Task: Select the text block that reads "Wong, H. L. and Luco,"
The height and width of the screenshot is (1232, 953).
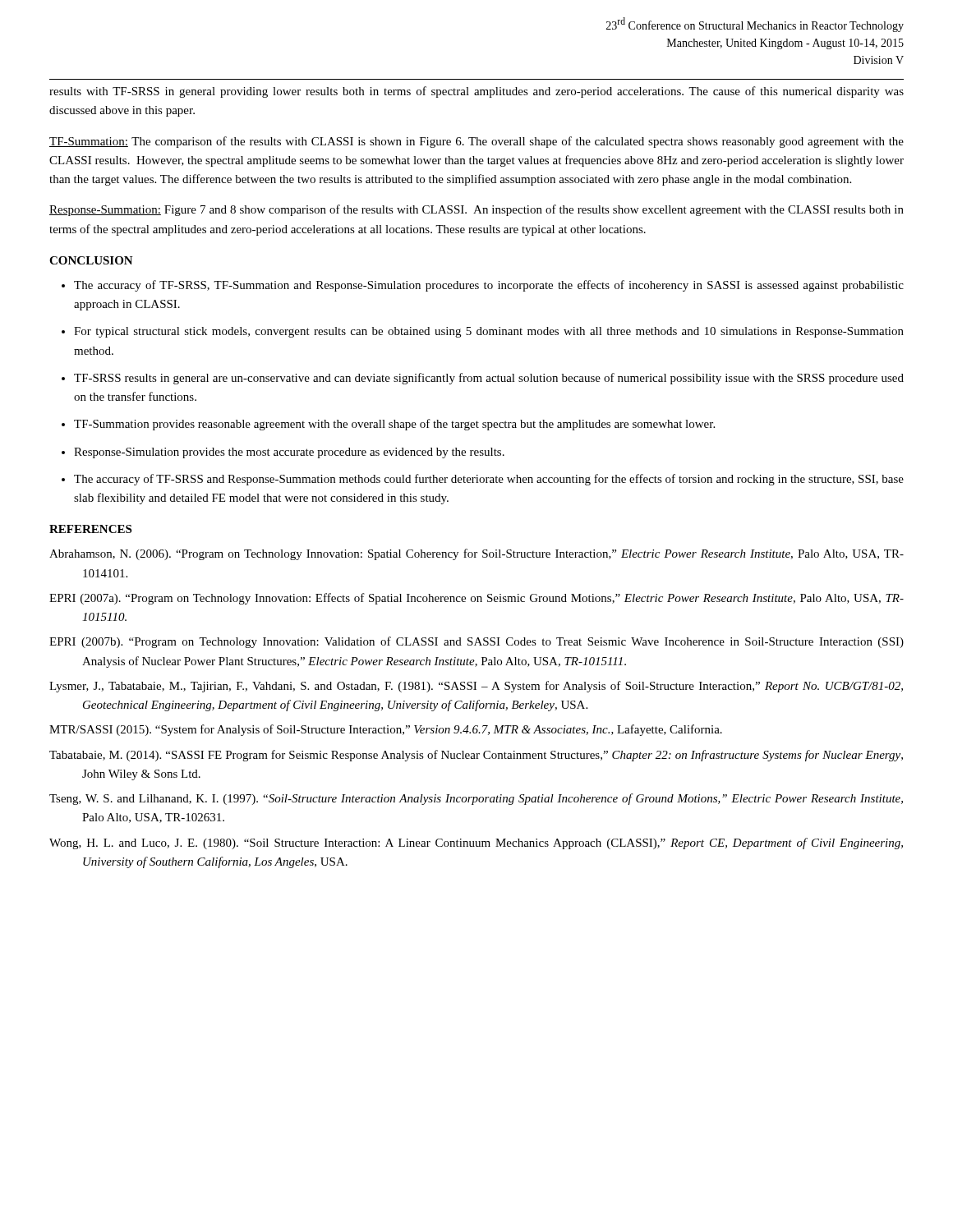Action: (476, 852)
